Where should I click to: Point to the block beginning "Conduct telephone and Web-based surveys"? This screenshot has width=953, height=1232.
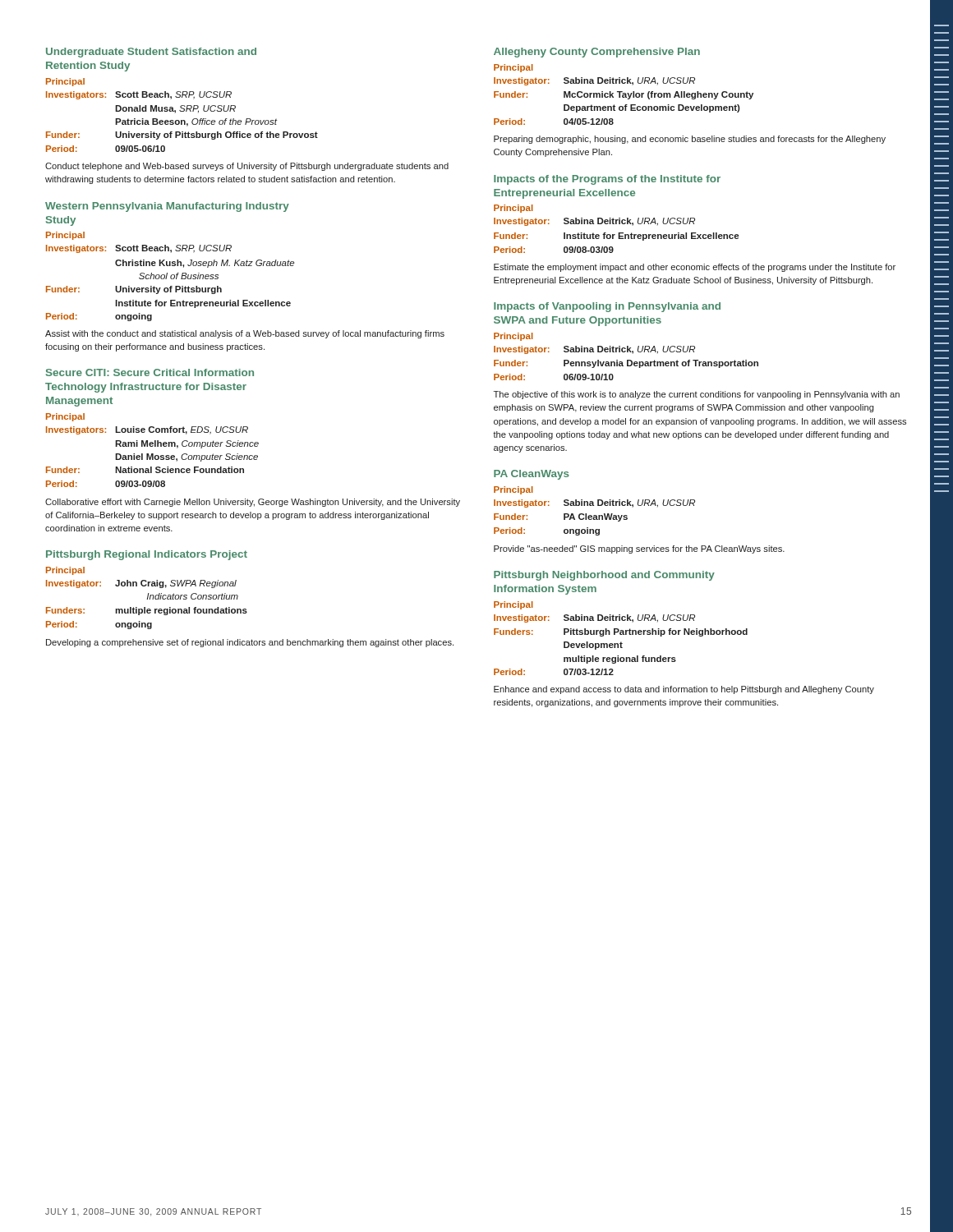coord(247,173)
